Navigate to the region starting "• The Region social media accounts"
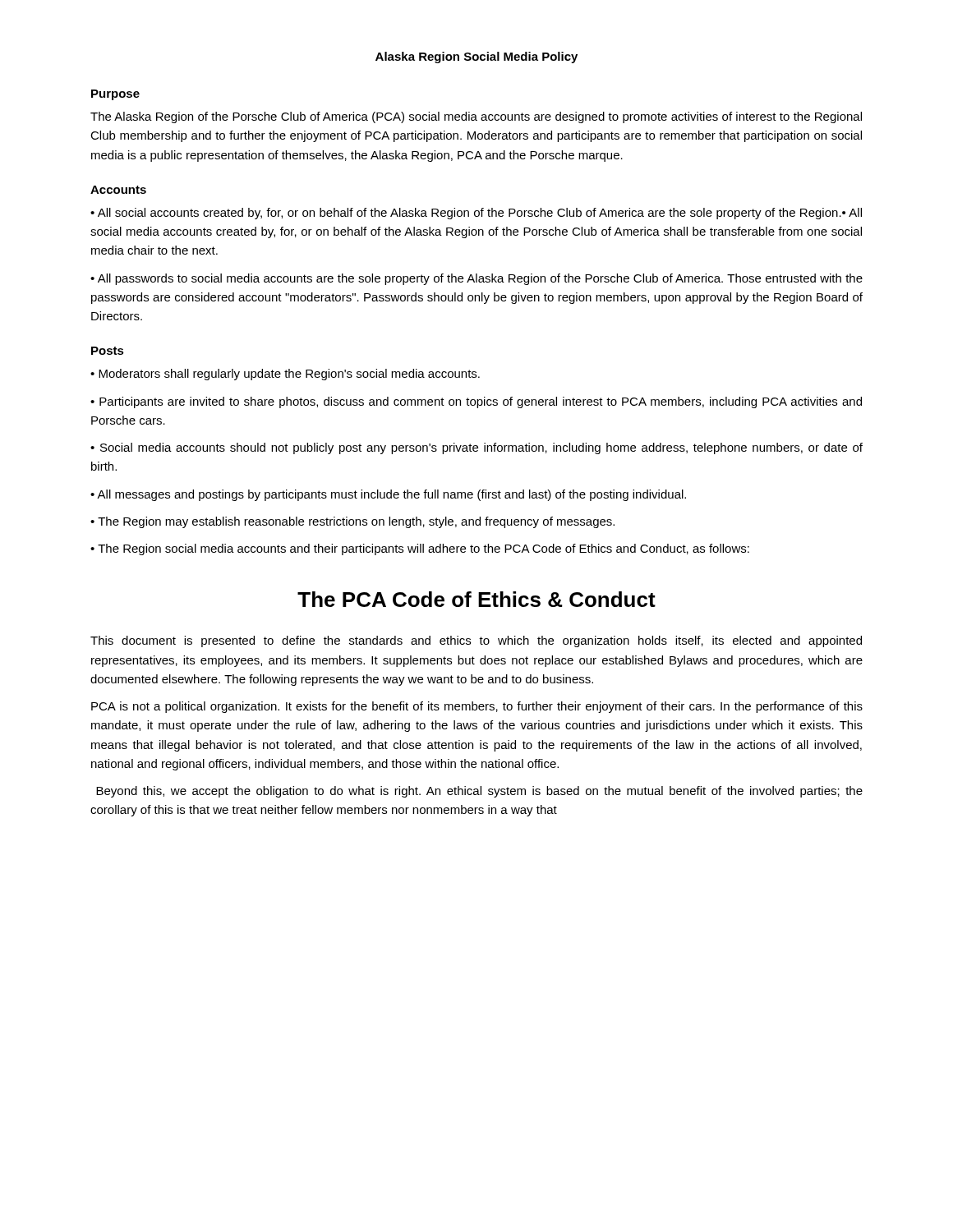The height and width of the screenshot is (1232, 953). tap(420, 548)
